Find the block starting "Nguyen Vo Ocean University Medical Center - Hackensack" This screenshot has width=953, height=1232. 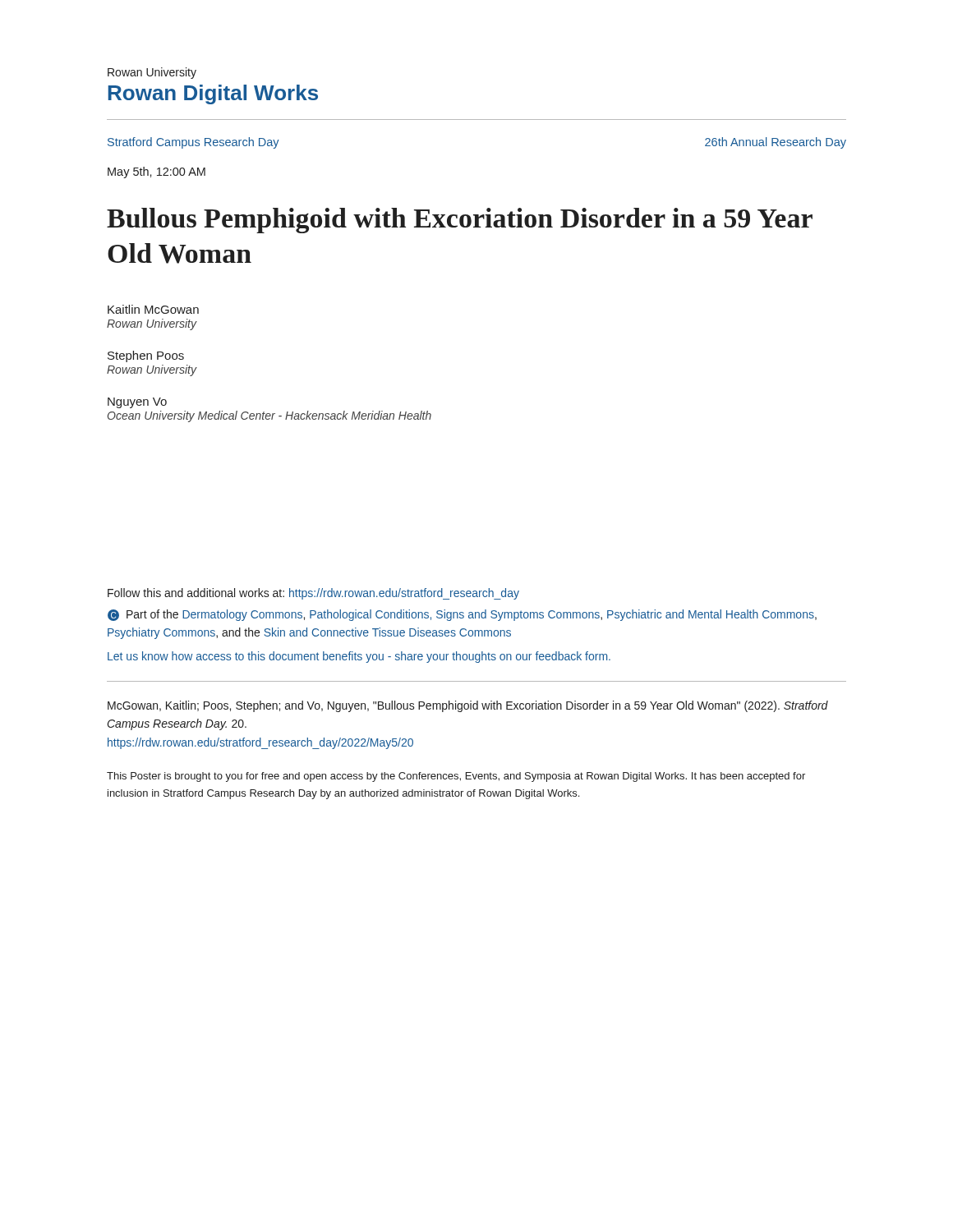coord(137,403)
